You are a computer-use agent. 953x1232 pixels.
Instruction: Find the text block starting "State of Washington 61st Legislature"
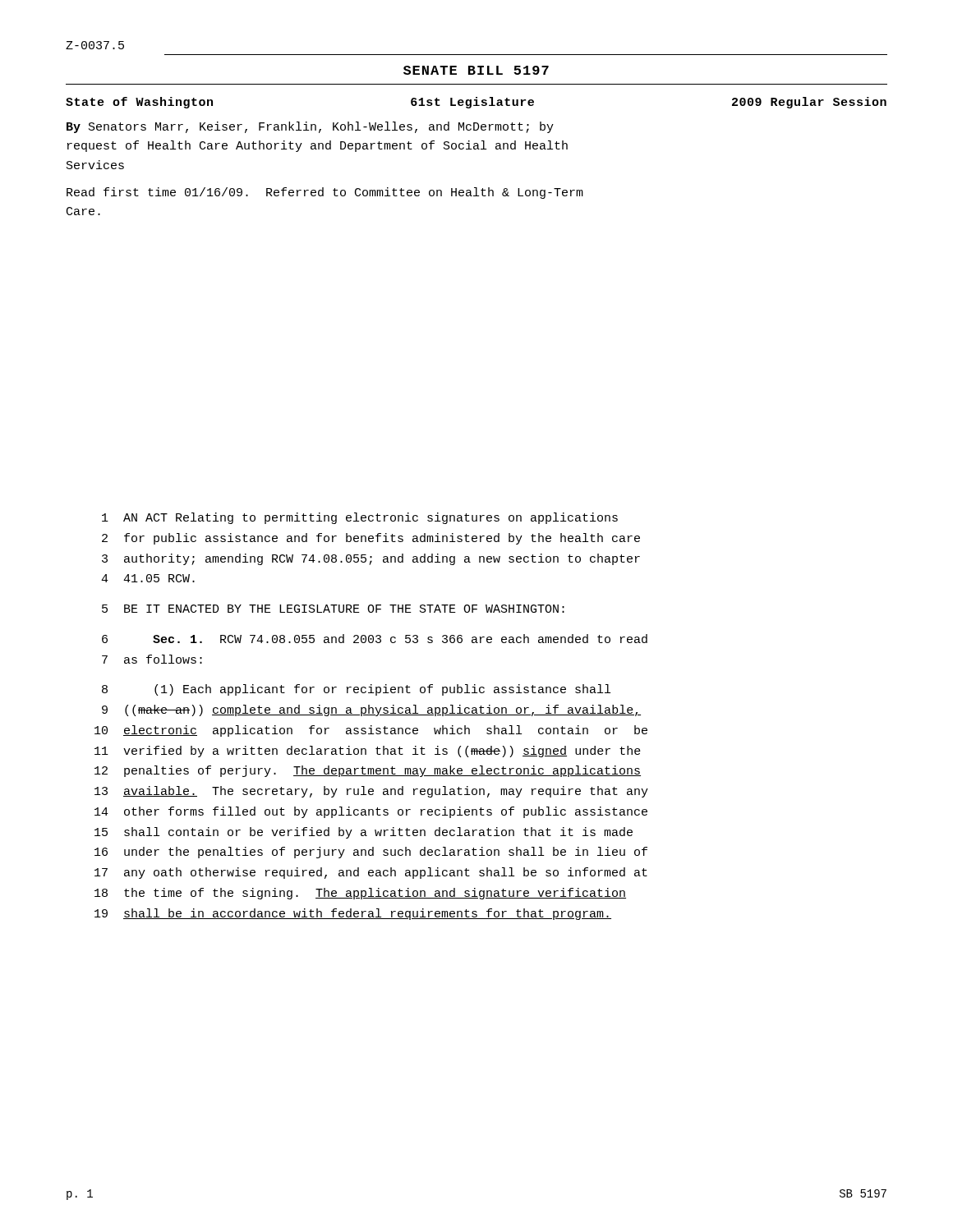pyautogui.click(x=476, y=103)
